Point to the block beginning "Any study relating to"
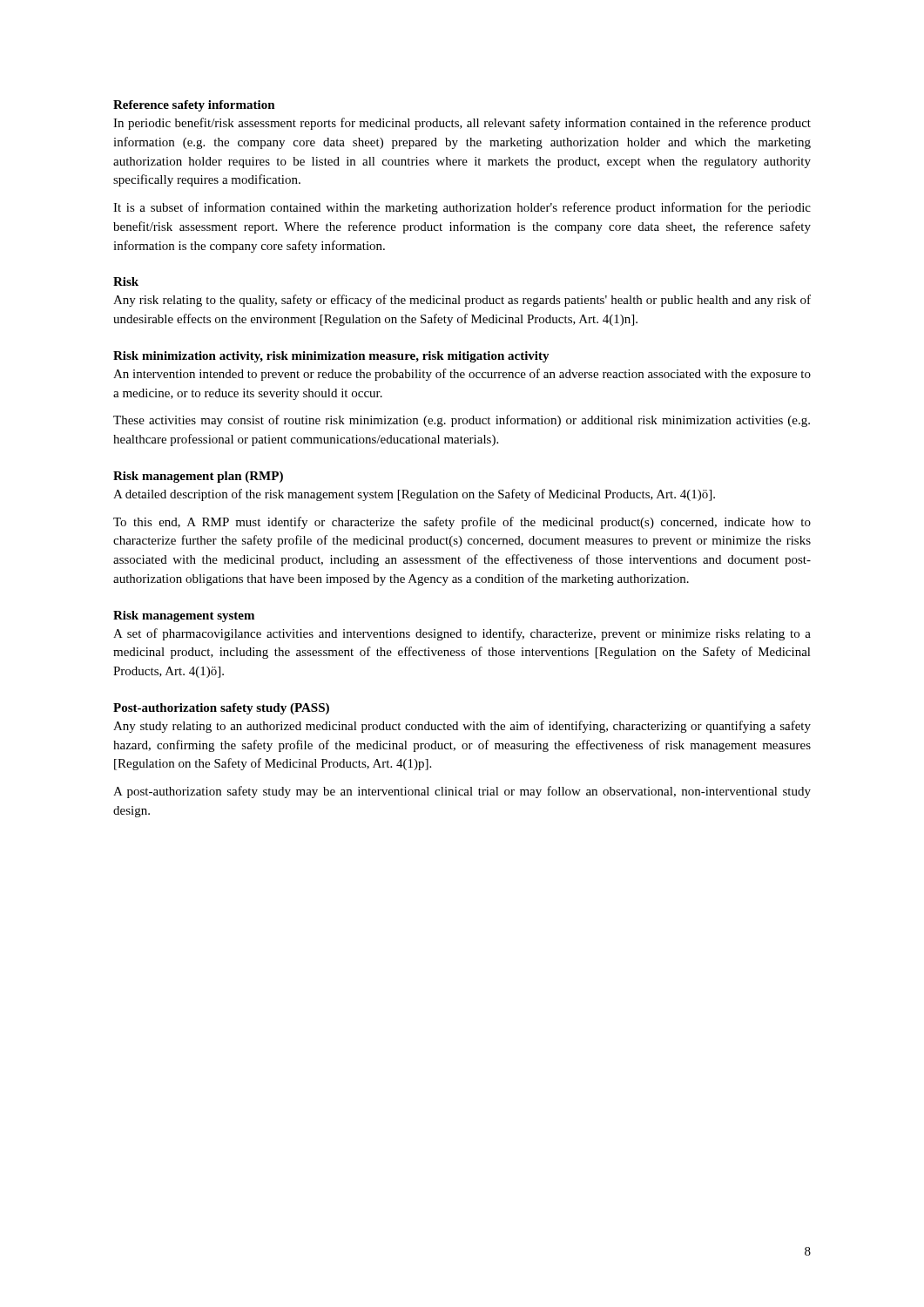The height and width of the screenshot is (1307, 924). (462, 745)
